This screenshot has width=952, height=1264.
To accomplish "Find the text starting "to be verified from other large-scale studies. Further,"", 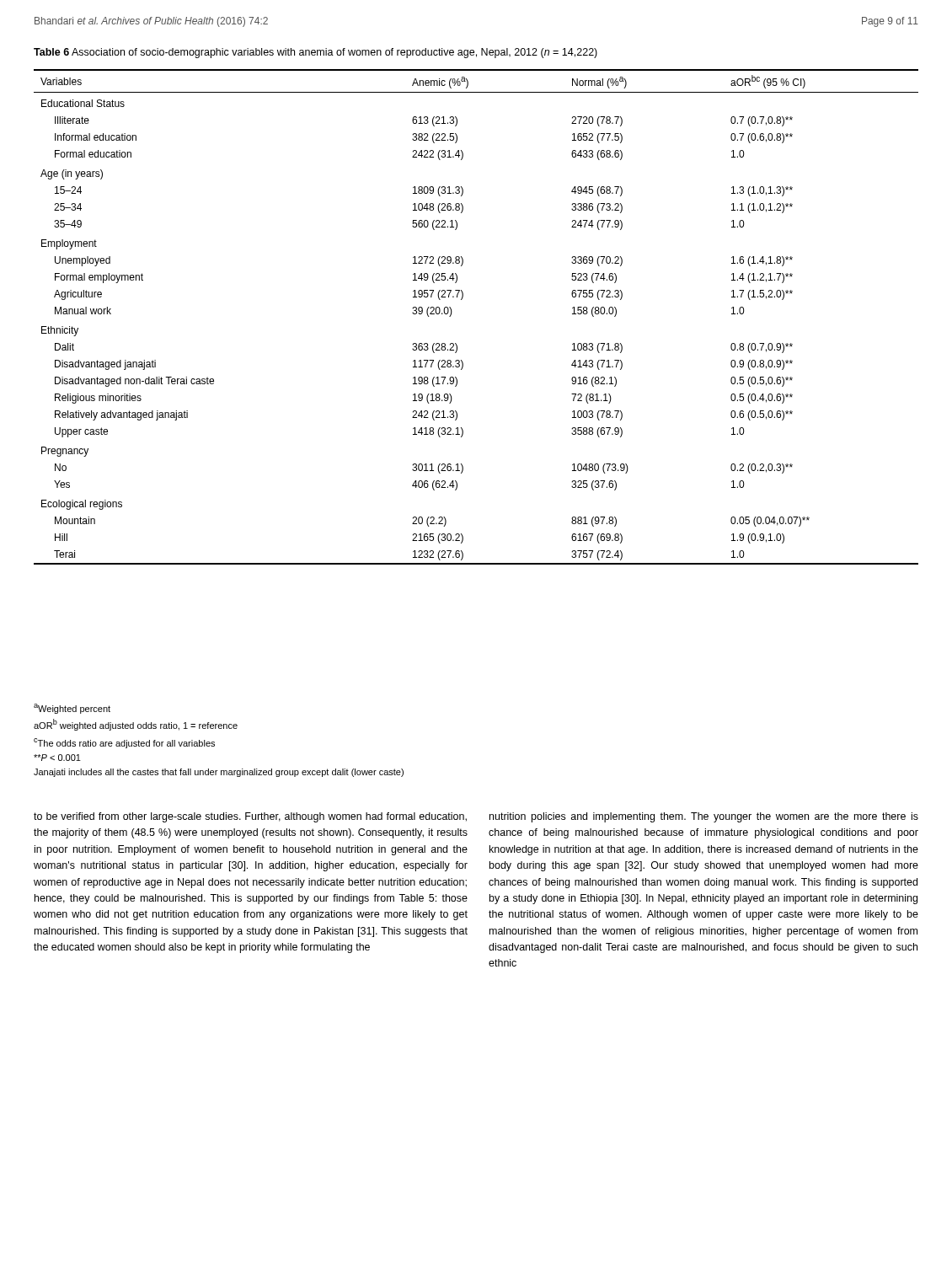I will tap(251, 882).
